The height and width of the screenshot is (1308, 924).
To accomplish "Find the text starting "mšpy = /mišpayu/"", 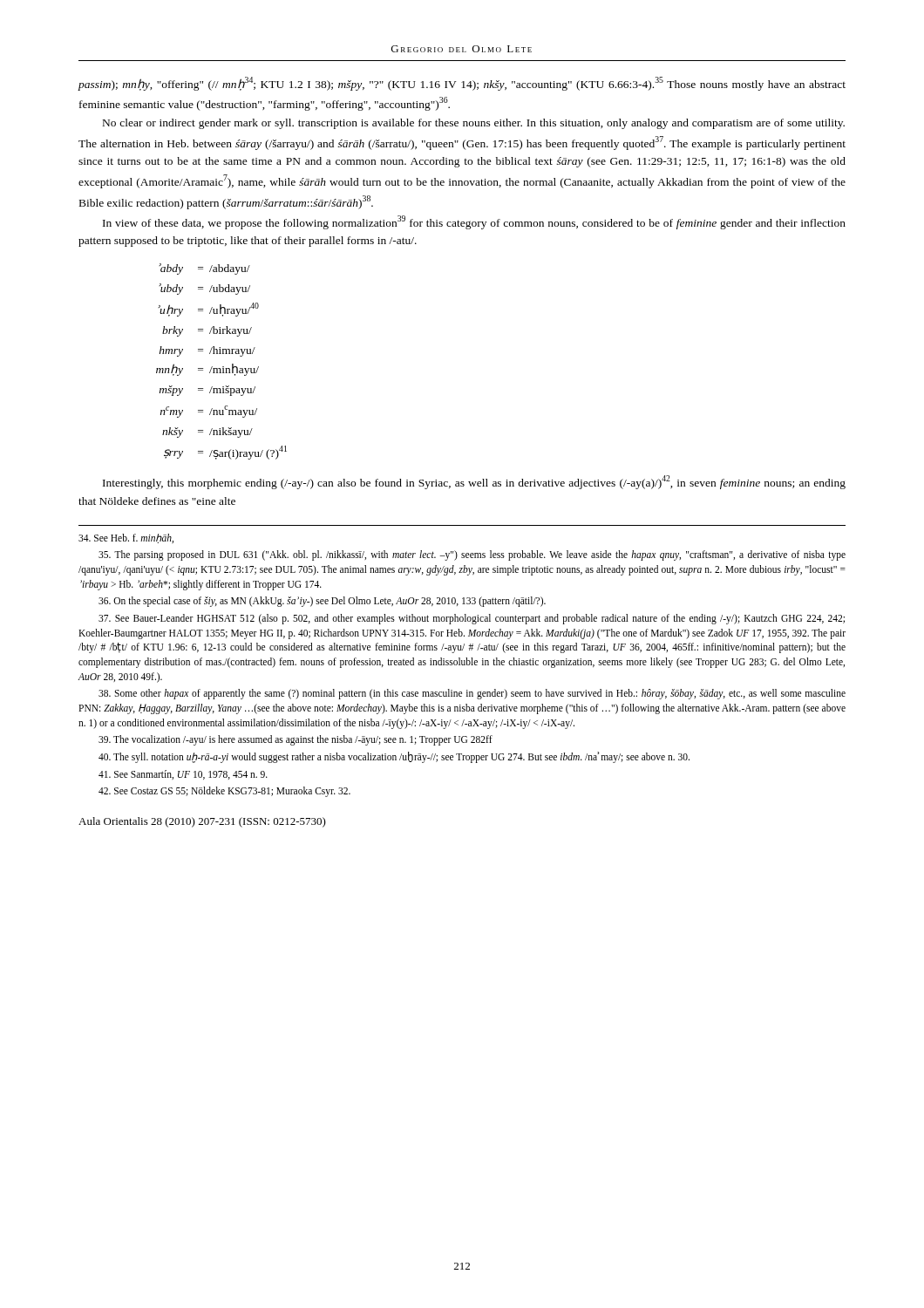I will click(x=193, y=391).
